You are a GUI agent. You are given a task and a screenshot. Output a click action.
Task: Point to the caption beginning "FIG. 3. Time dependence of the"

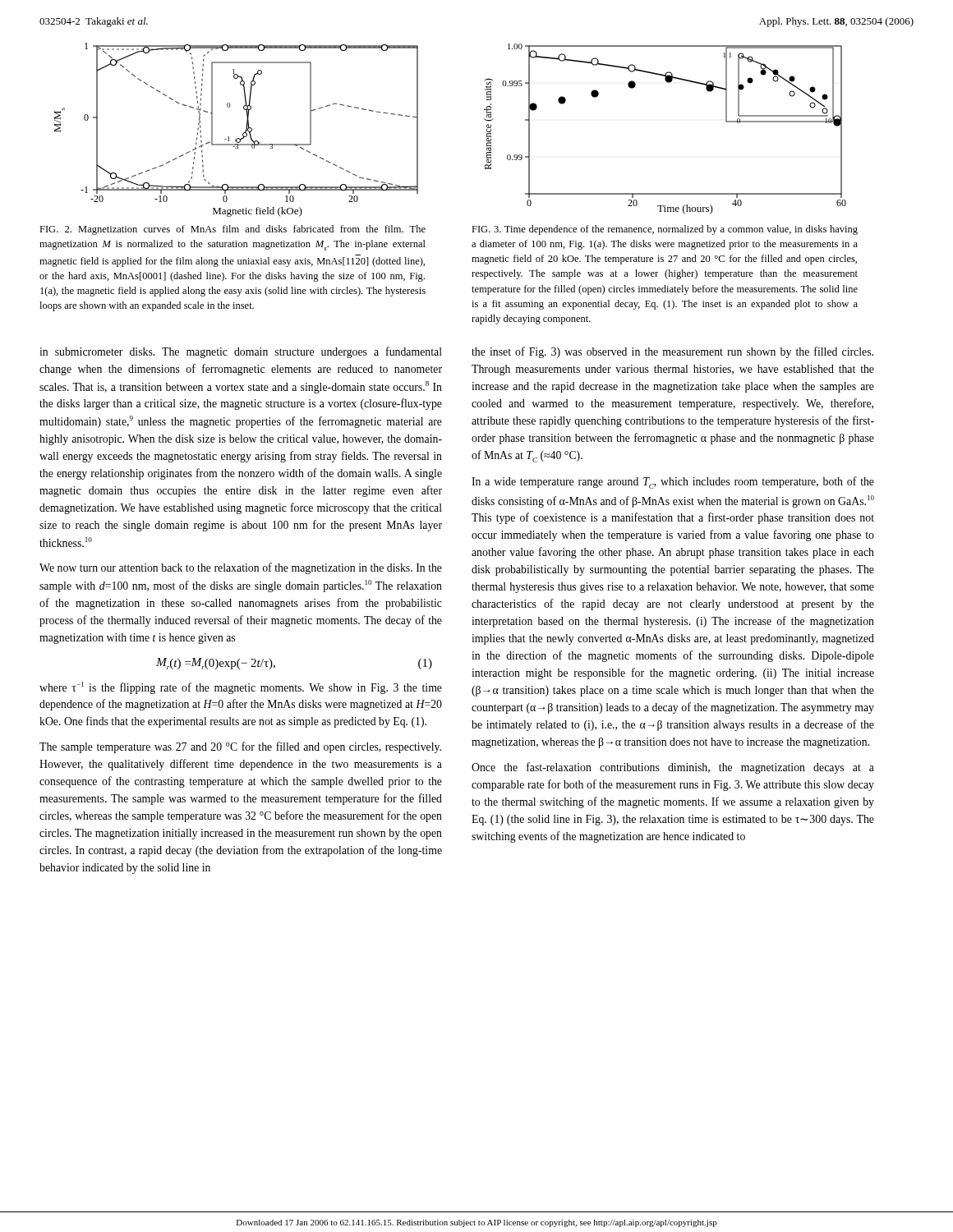click(665, 274)
